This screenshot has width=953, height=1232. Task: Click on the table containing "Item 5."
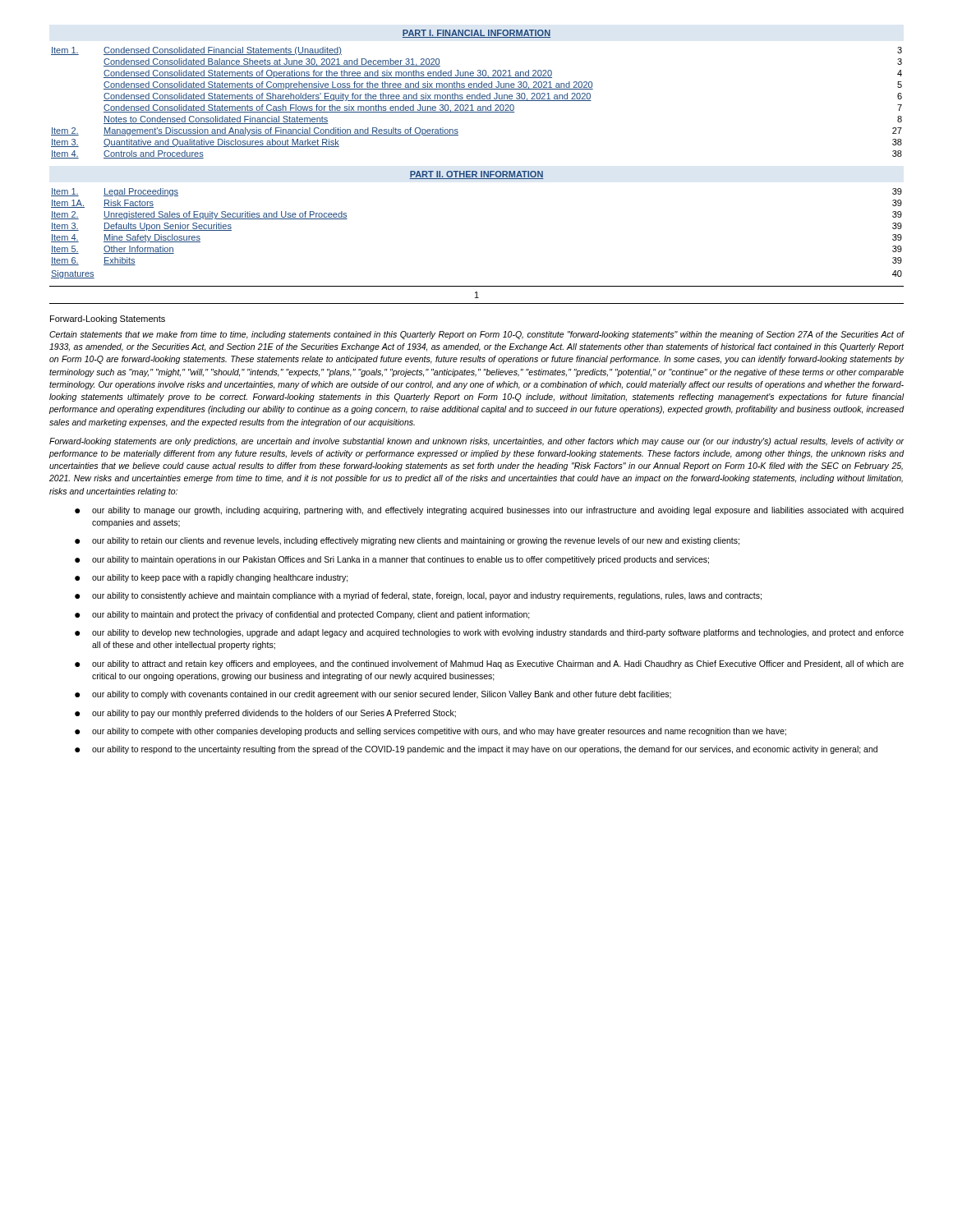click(x=476, y=232)
